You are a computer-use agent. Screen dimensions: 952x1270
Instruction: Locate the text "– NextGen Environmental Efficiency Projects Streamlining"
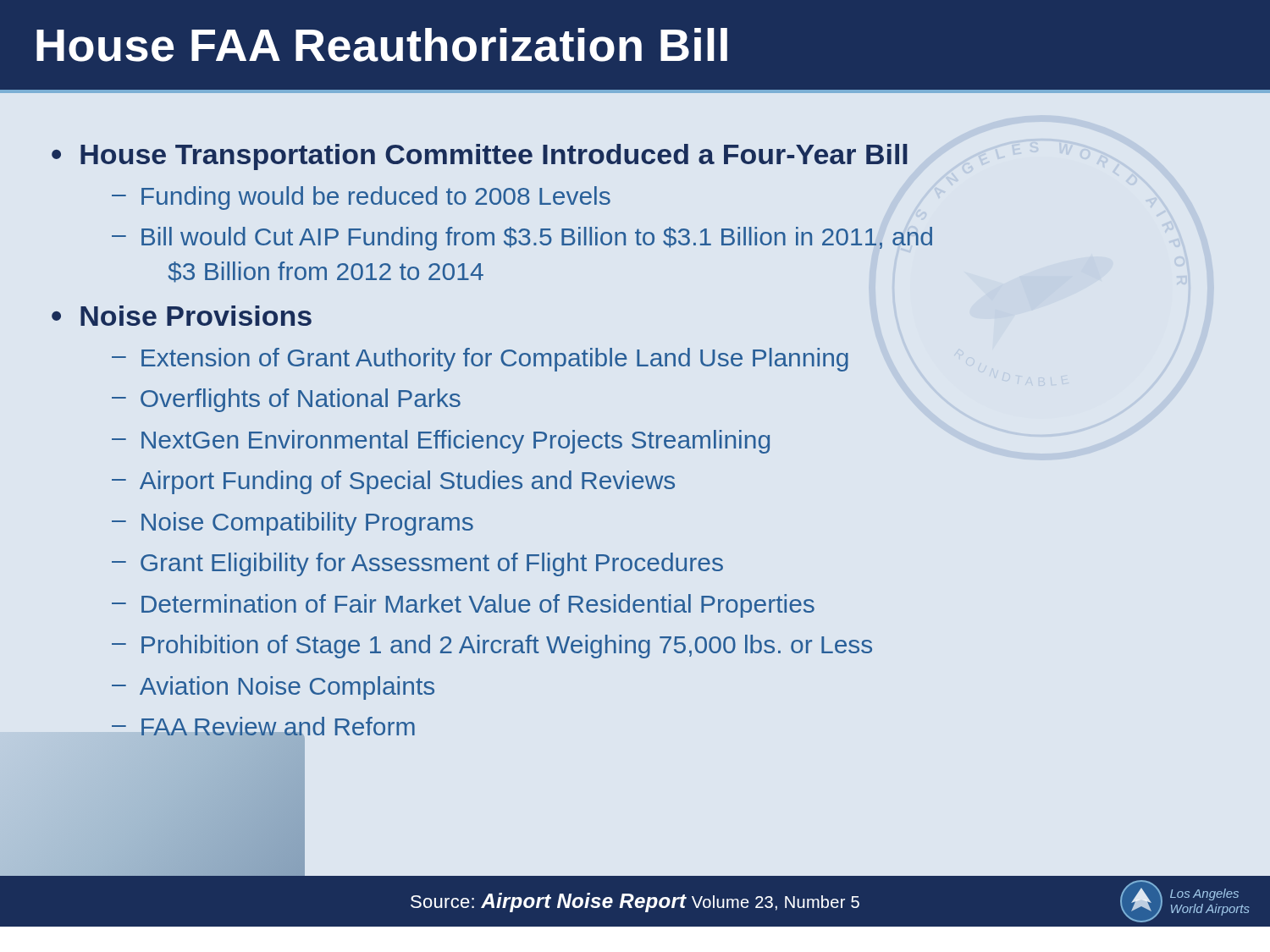pos(442,440)
